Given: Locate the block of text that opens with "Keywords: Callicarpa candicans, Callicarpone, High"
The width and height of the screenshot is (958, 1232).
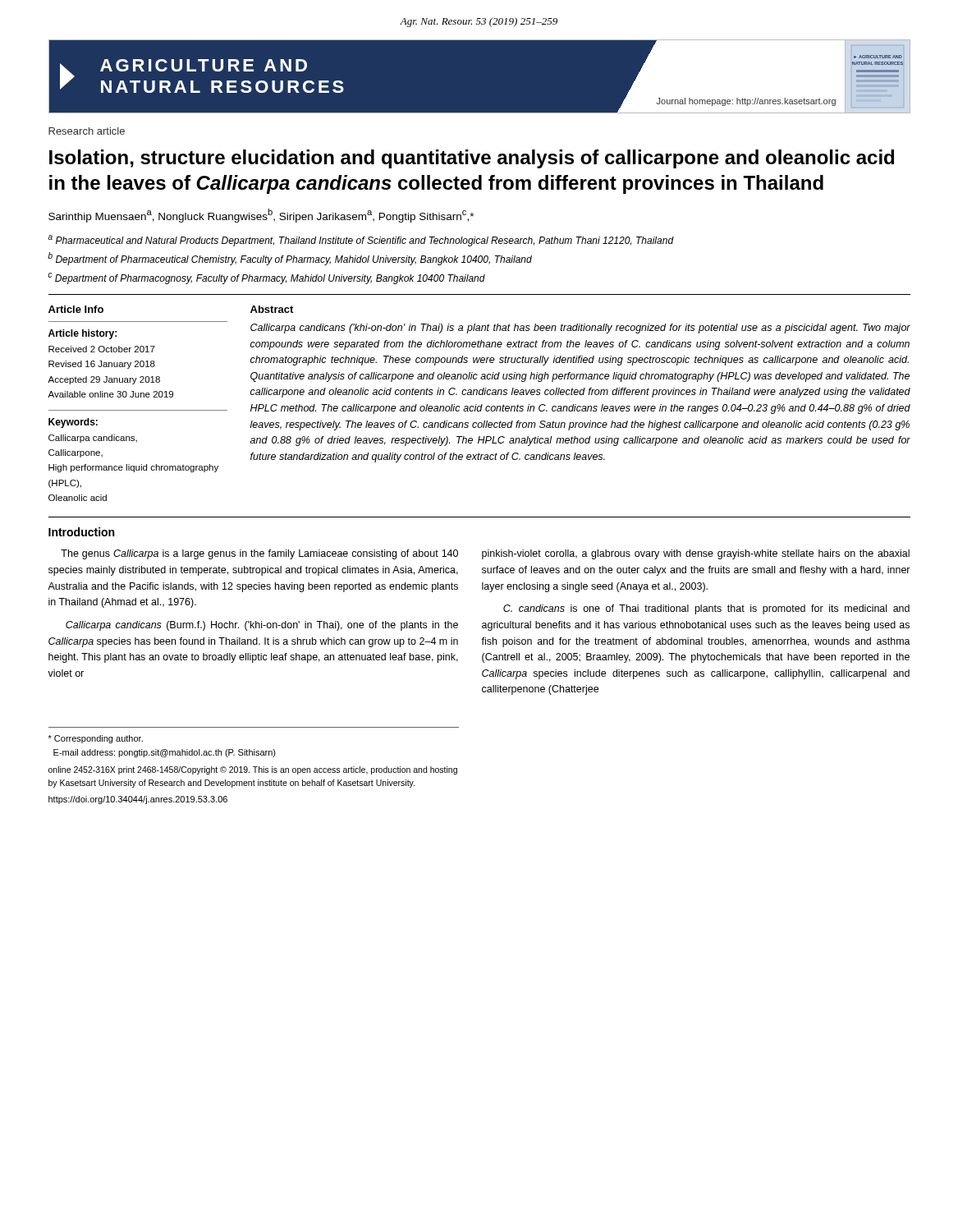Looking at the screenshot, I should click(137, 461).
